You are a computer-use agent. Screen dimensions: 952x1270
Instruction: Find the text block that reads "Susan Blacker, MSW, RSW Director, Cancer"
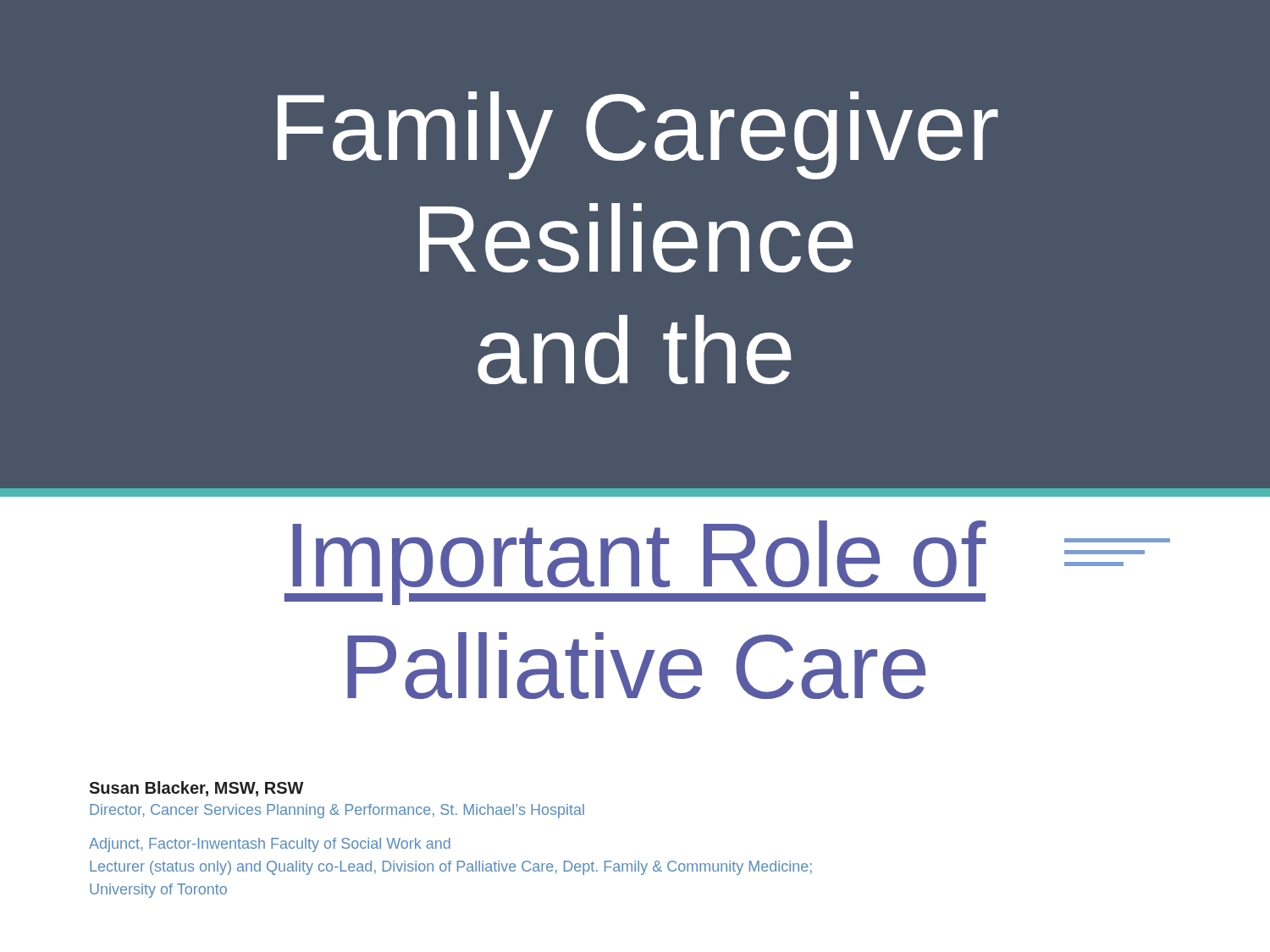451,840
